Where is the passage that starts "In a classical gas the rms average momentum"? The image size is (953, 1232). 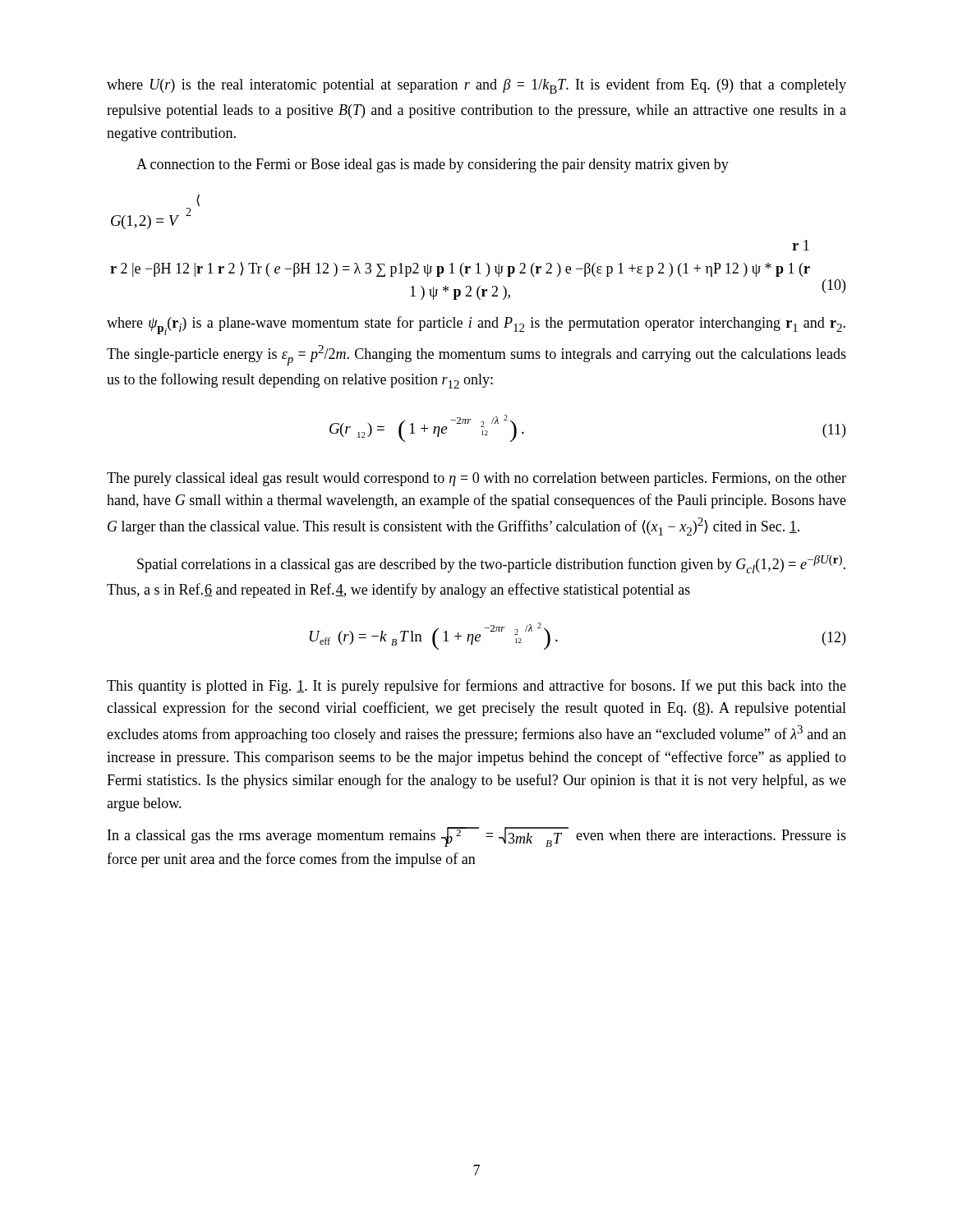click(x=476, y=846)
